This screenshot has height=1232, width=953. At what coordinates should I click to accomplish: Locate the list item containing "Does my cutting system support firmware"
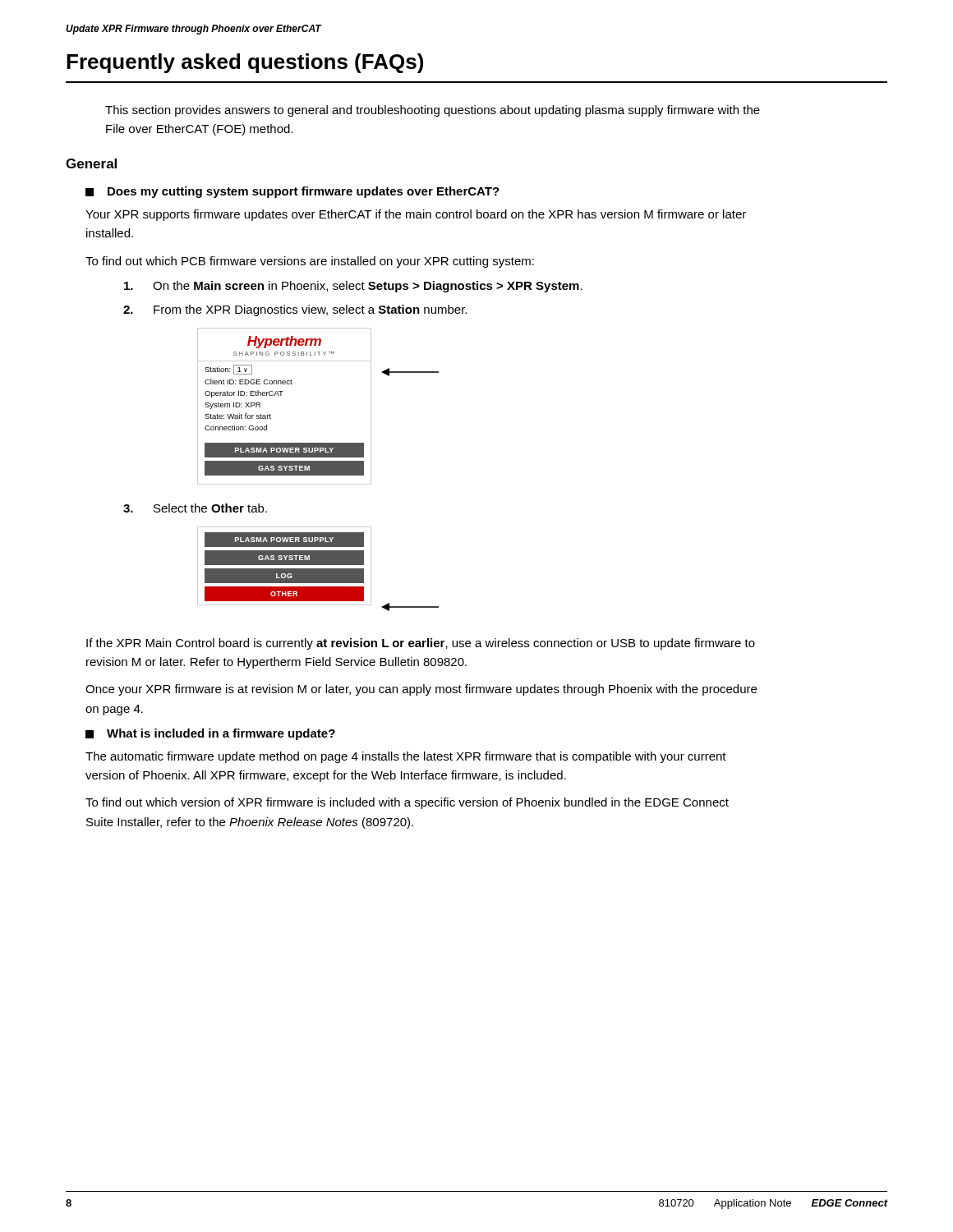click(293, 191)
